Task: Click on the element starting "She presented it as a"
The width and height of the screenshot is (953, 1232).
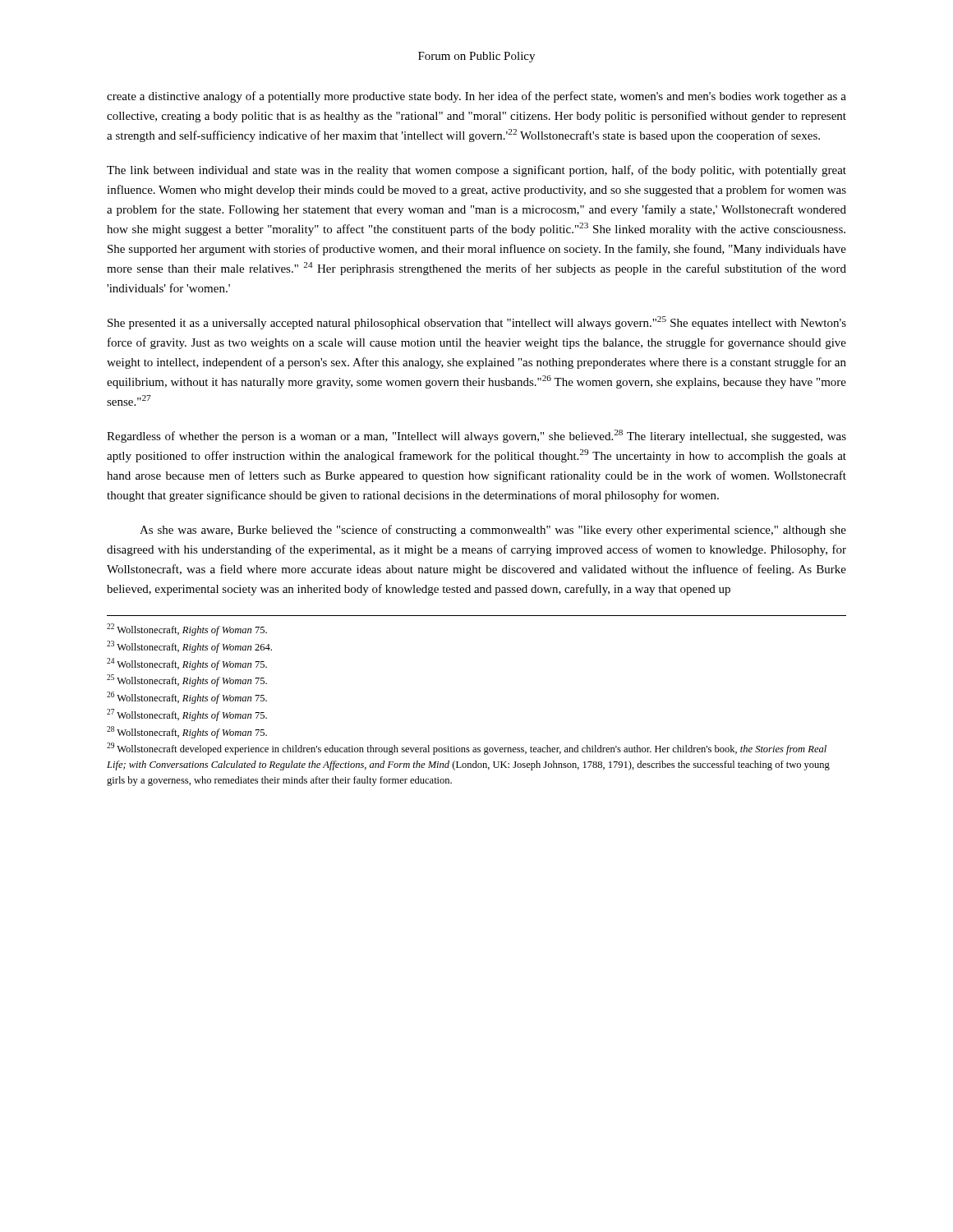Action: [x=476, y=361]
